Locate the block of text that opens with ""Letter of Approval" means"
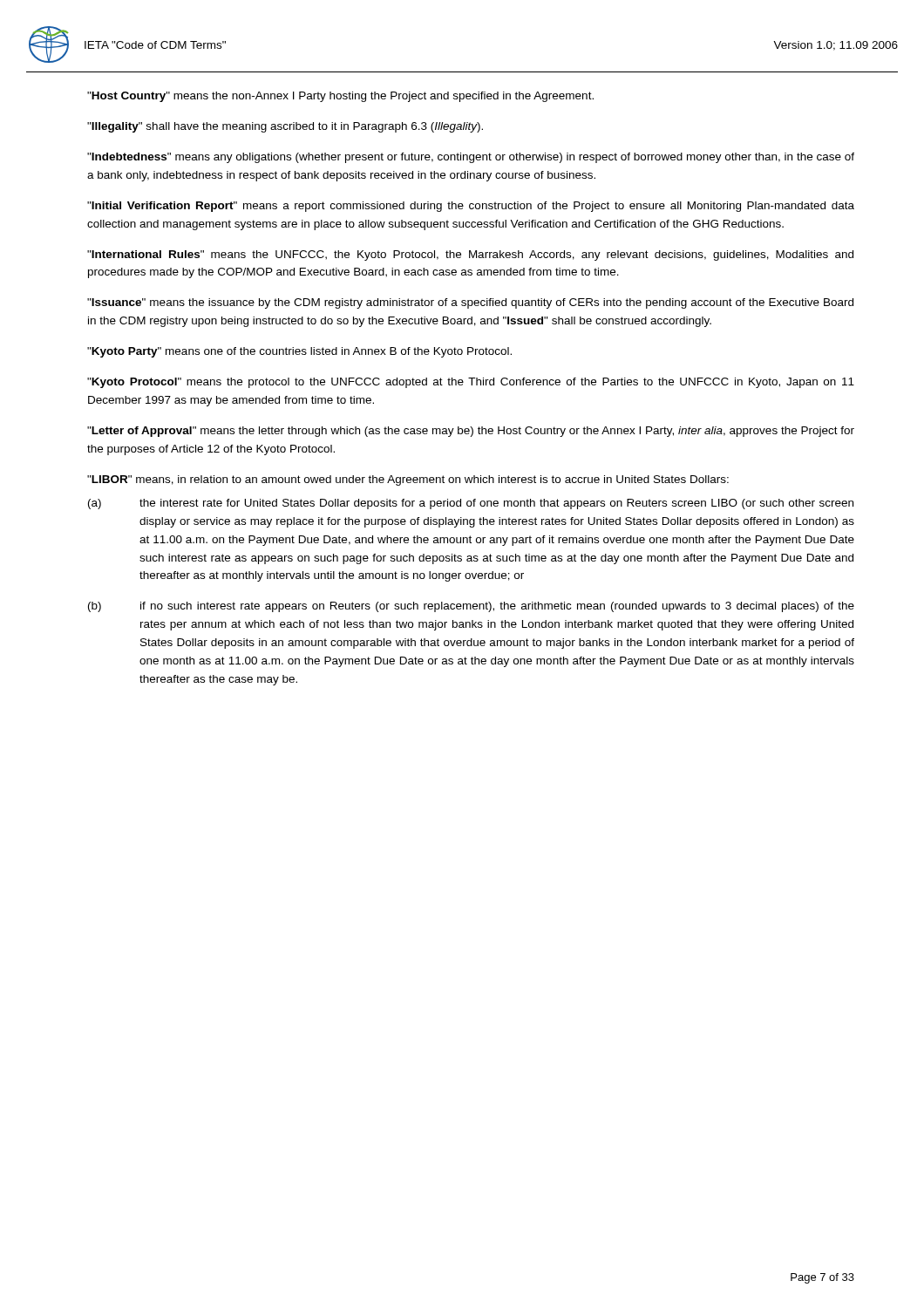The image size is (924, 1308). [x=471, y=439]
